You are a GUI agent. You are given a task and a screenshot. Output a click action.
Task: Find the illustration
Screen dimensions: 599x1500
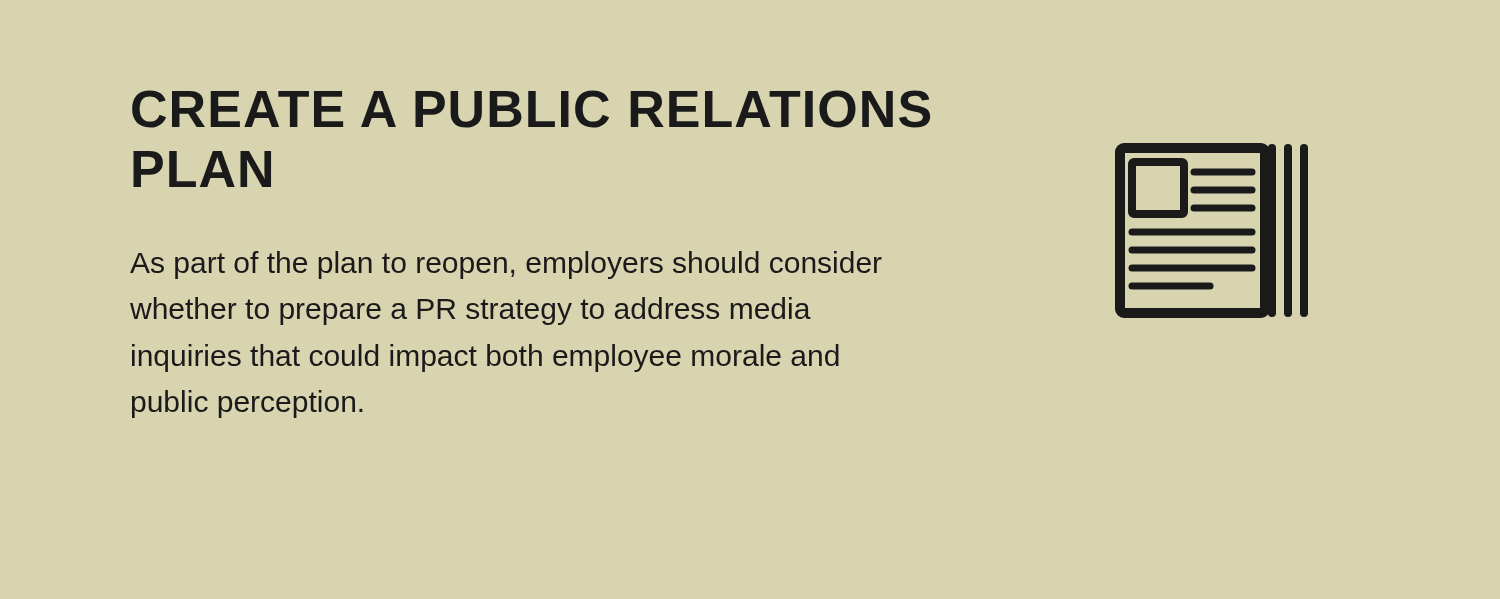point(1210,230)
